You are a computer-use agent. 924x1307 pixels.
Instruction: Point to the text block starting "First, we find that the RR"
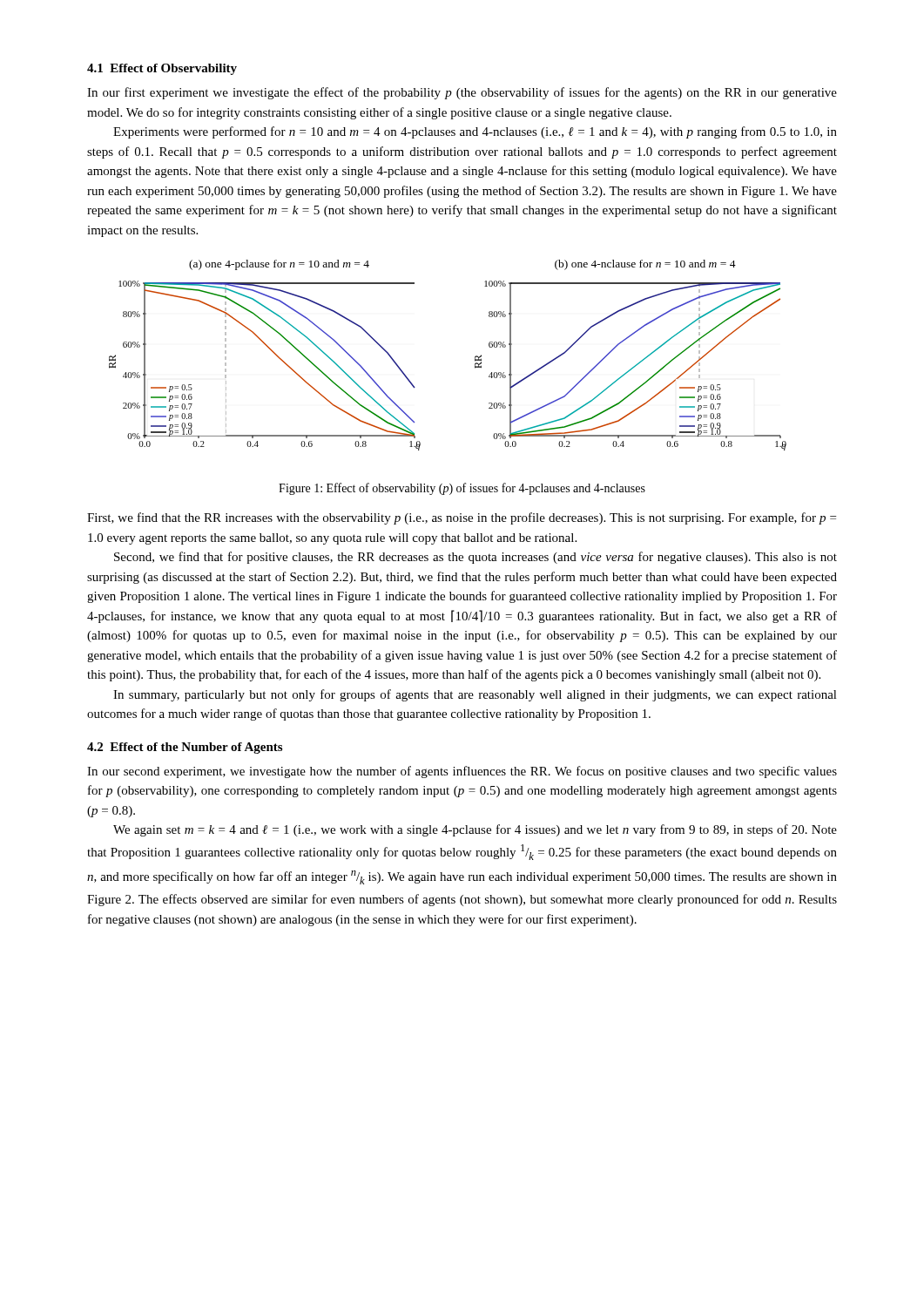tap(462, 616)
